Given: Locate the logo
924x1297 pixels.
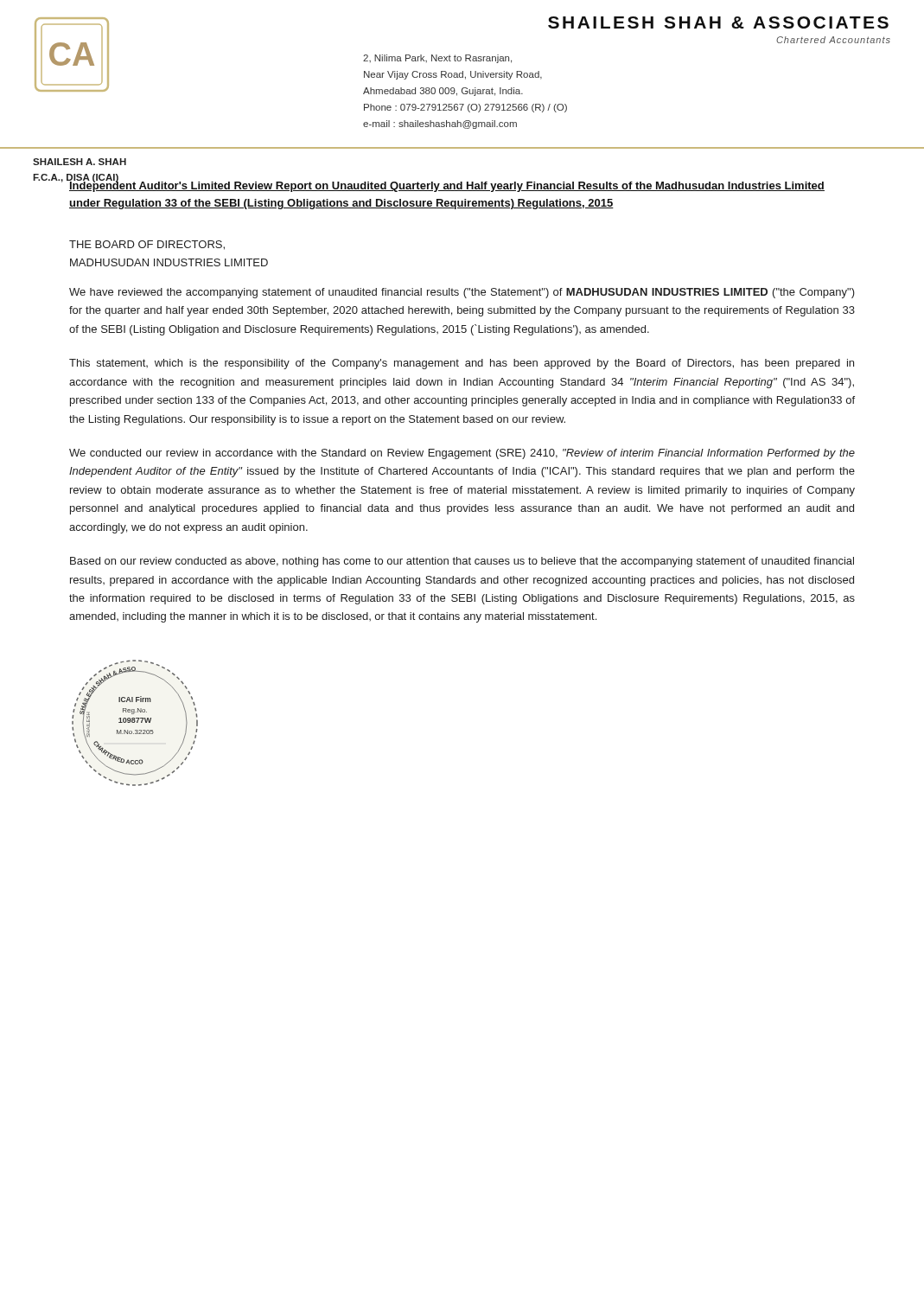Looking at the screenshot, I should [135, 725].
